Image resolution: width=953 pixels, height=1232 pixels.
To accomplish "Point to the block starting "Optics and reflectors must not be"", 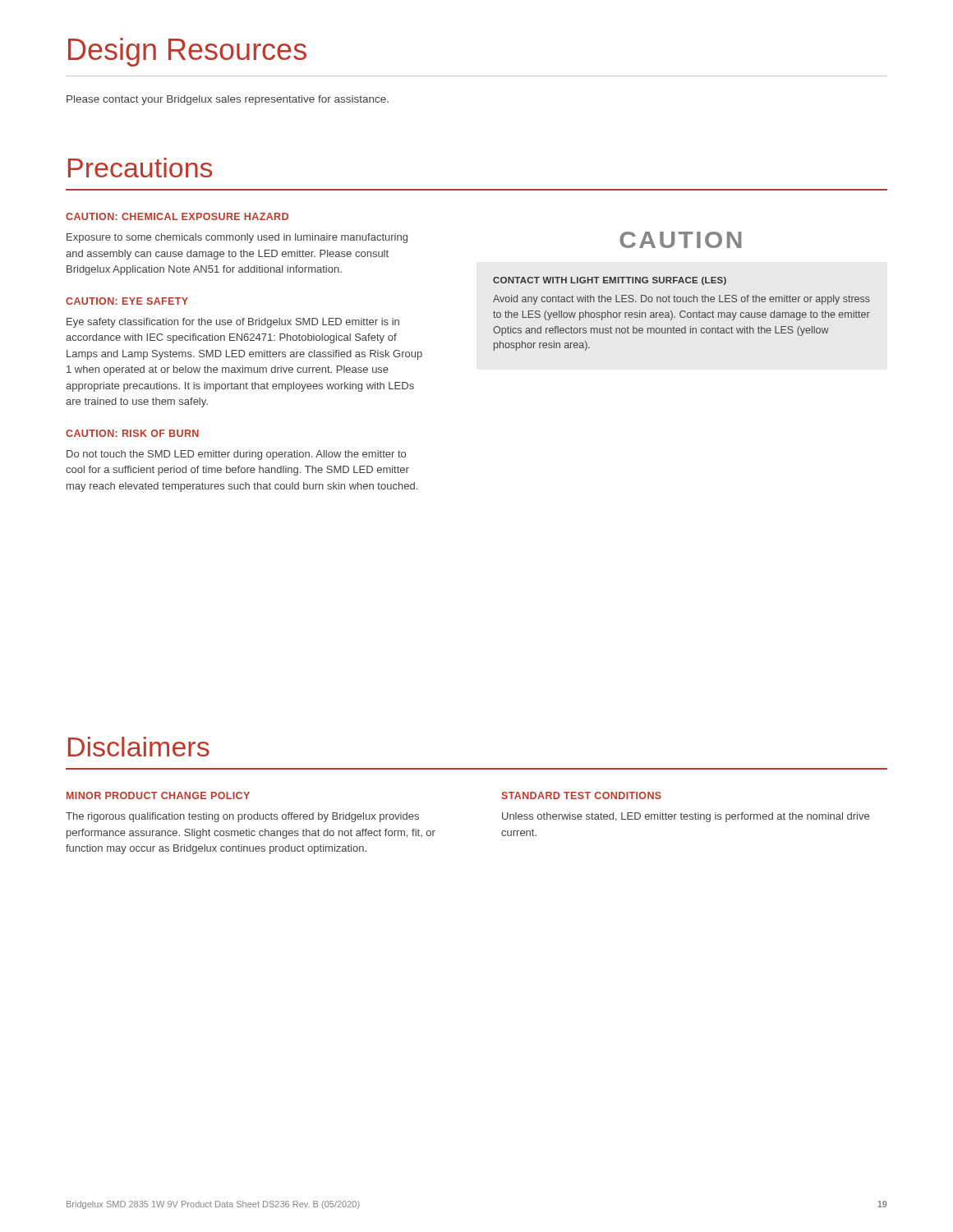I will point(682,338).
